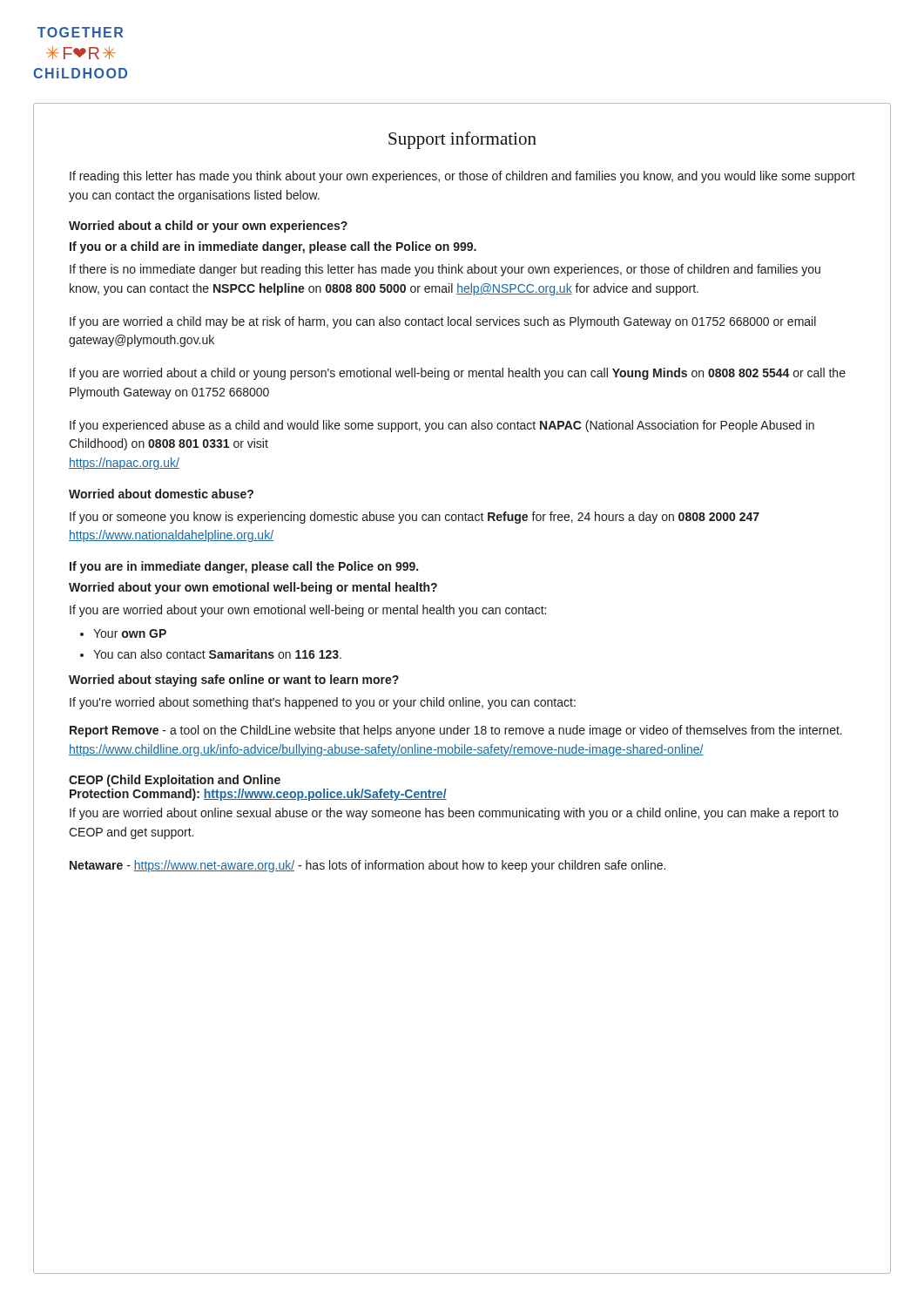Screen dimensions: 1307x924
Task: Point to the text block starting "If reading this letter has made you think"
Action: [462, 185]
